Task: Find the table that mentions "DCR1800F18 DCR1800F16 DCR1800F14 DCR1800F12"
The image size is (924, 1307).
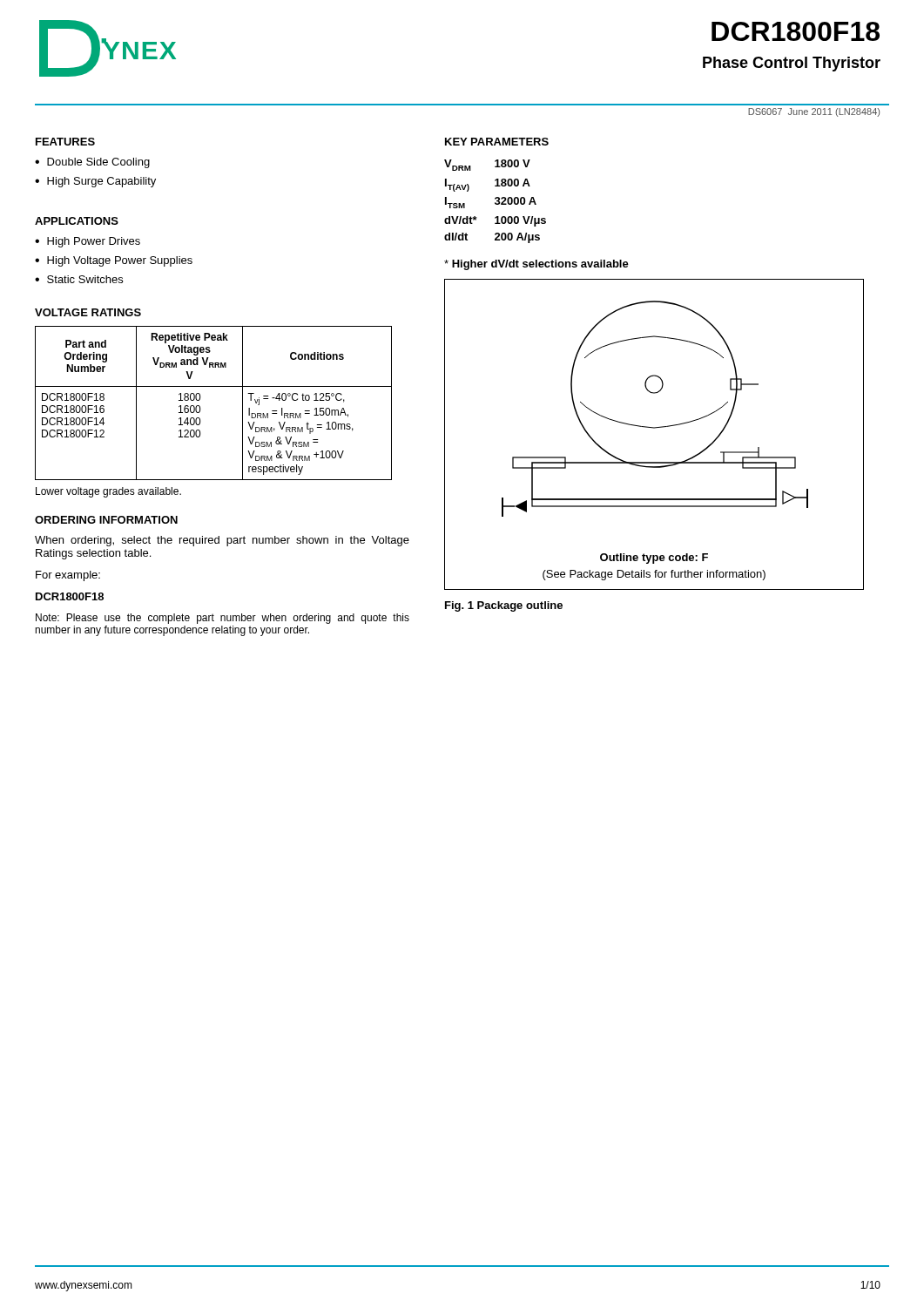Action: coord(222,403)
